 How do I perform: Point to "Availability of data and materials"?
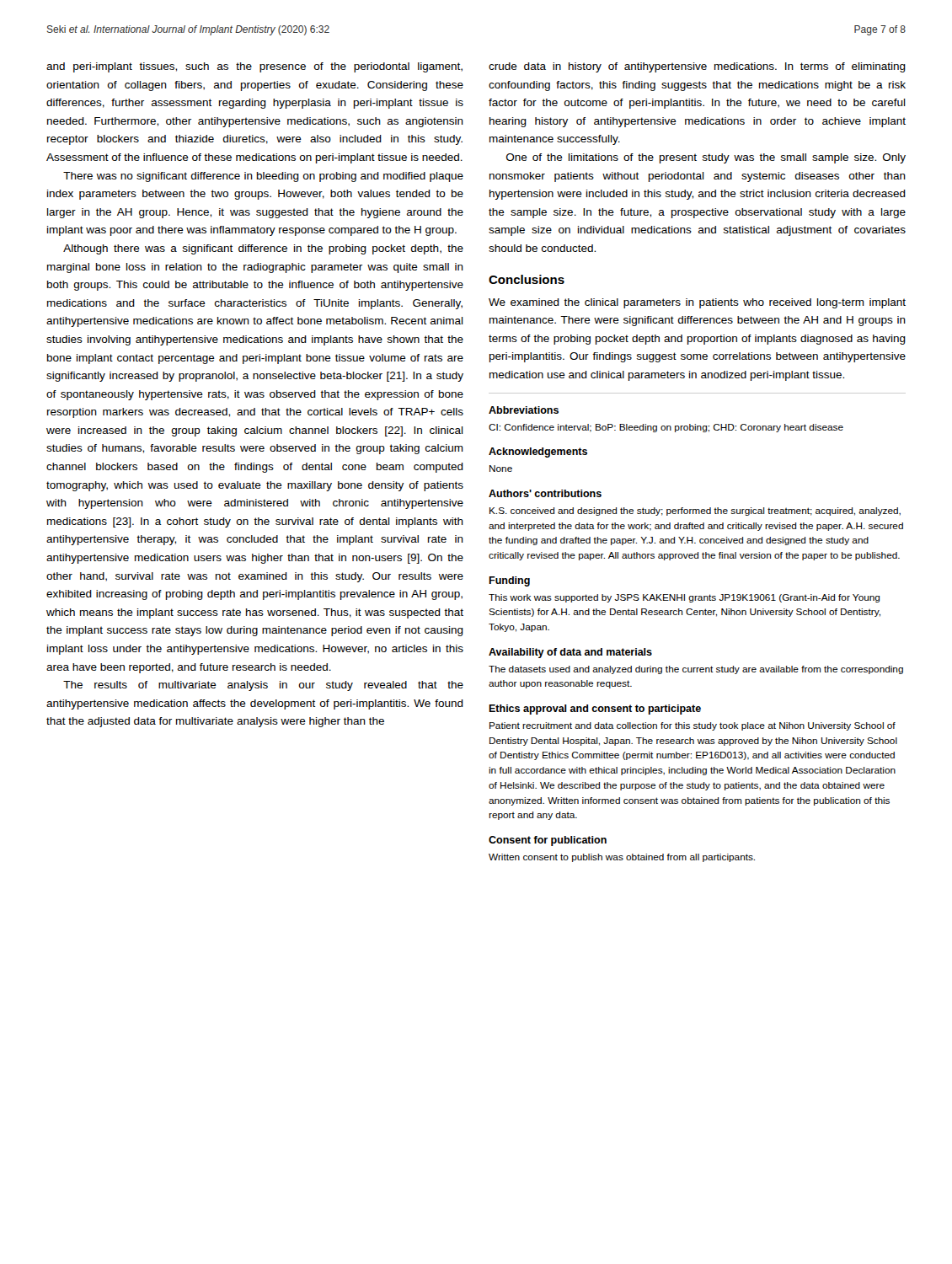pyautogui.click(x=570, y=652)
